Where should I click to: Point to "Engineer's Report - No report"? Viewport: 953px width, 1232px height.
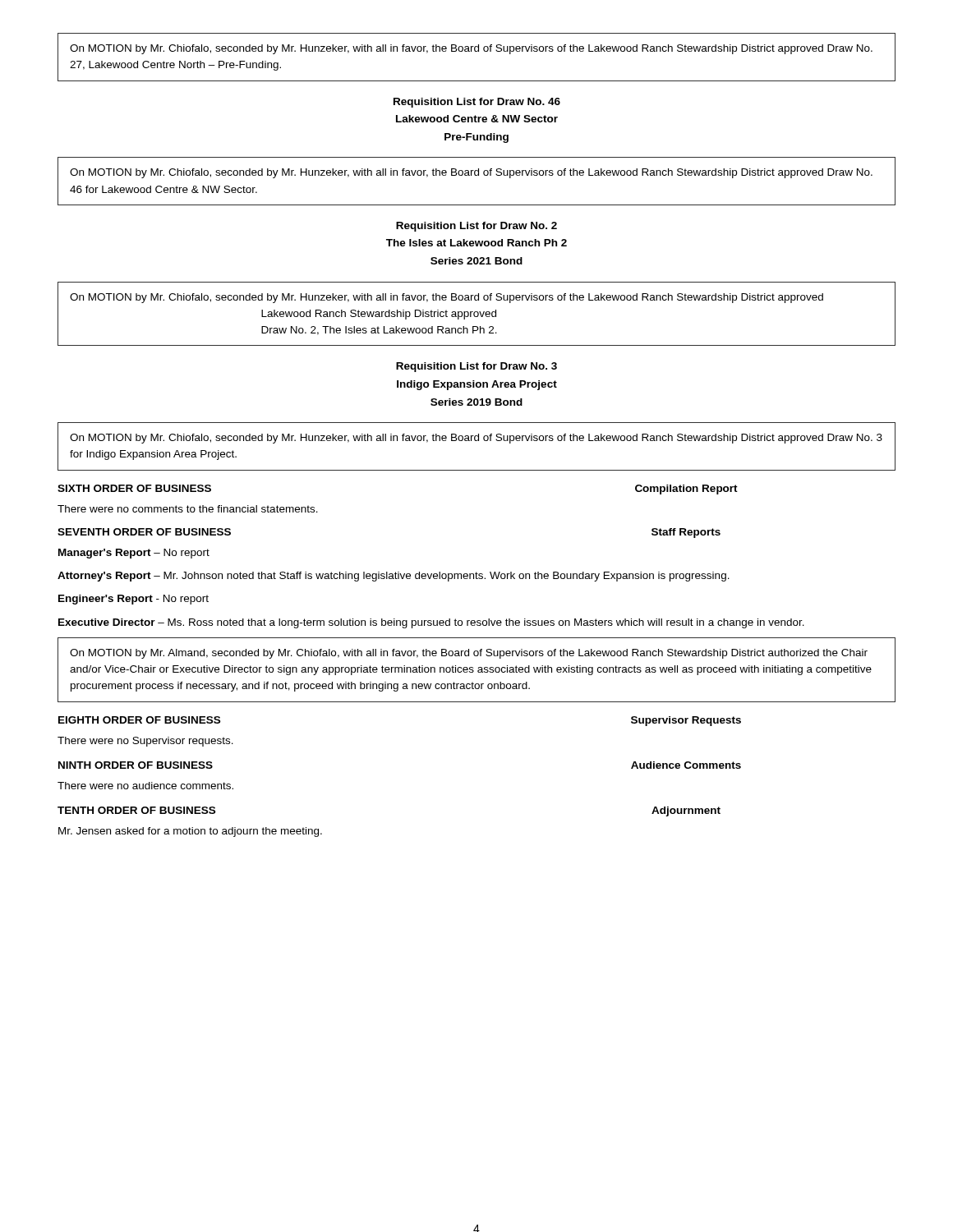click(133, 599)
